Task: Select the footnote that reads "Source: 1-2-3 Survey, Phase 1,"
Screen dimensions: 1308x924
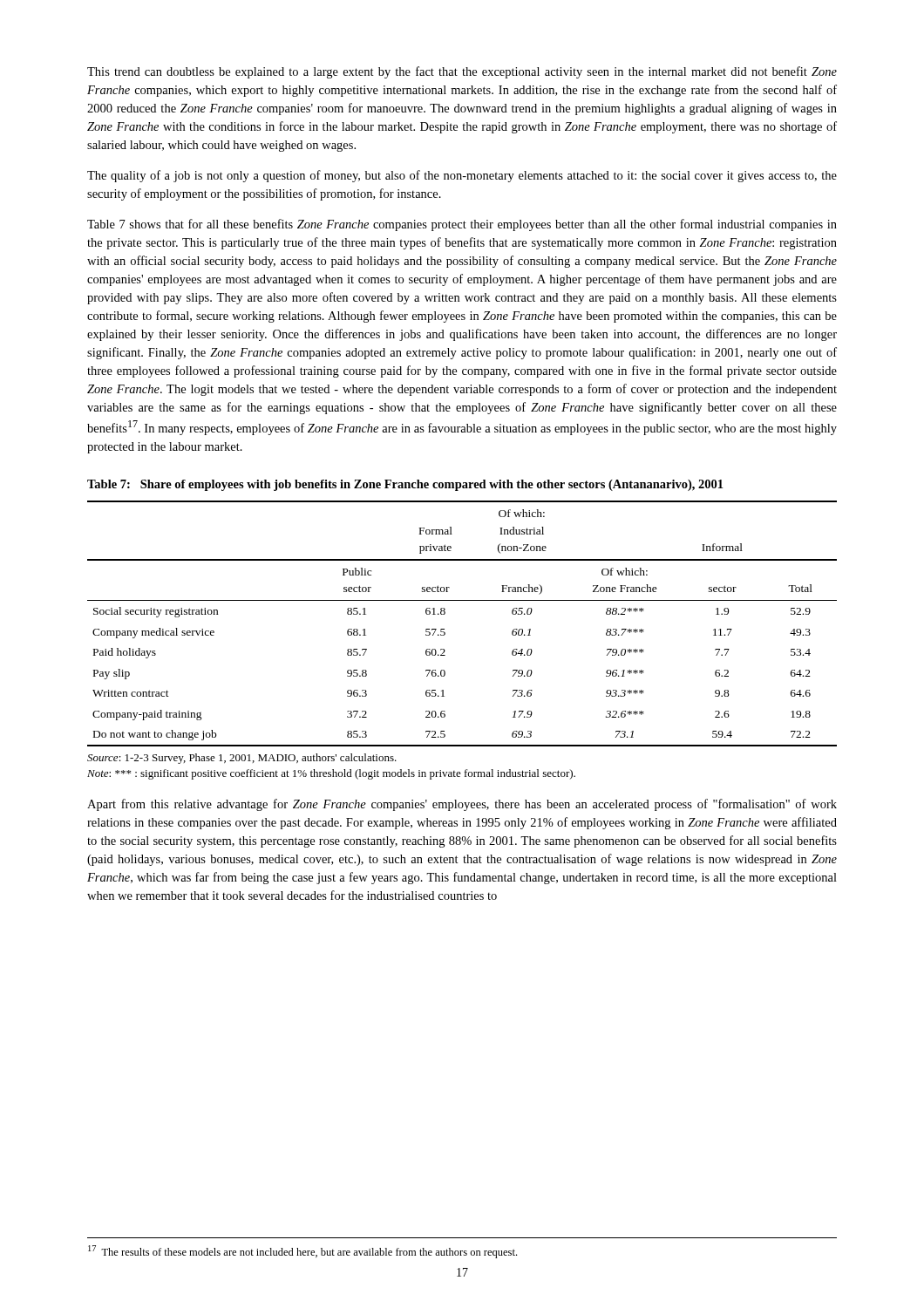Action: (x=332, y=765)
